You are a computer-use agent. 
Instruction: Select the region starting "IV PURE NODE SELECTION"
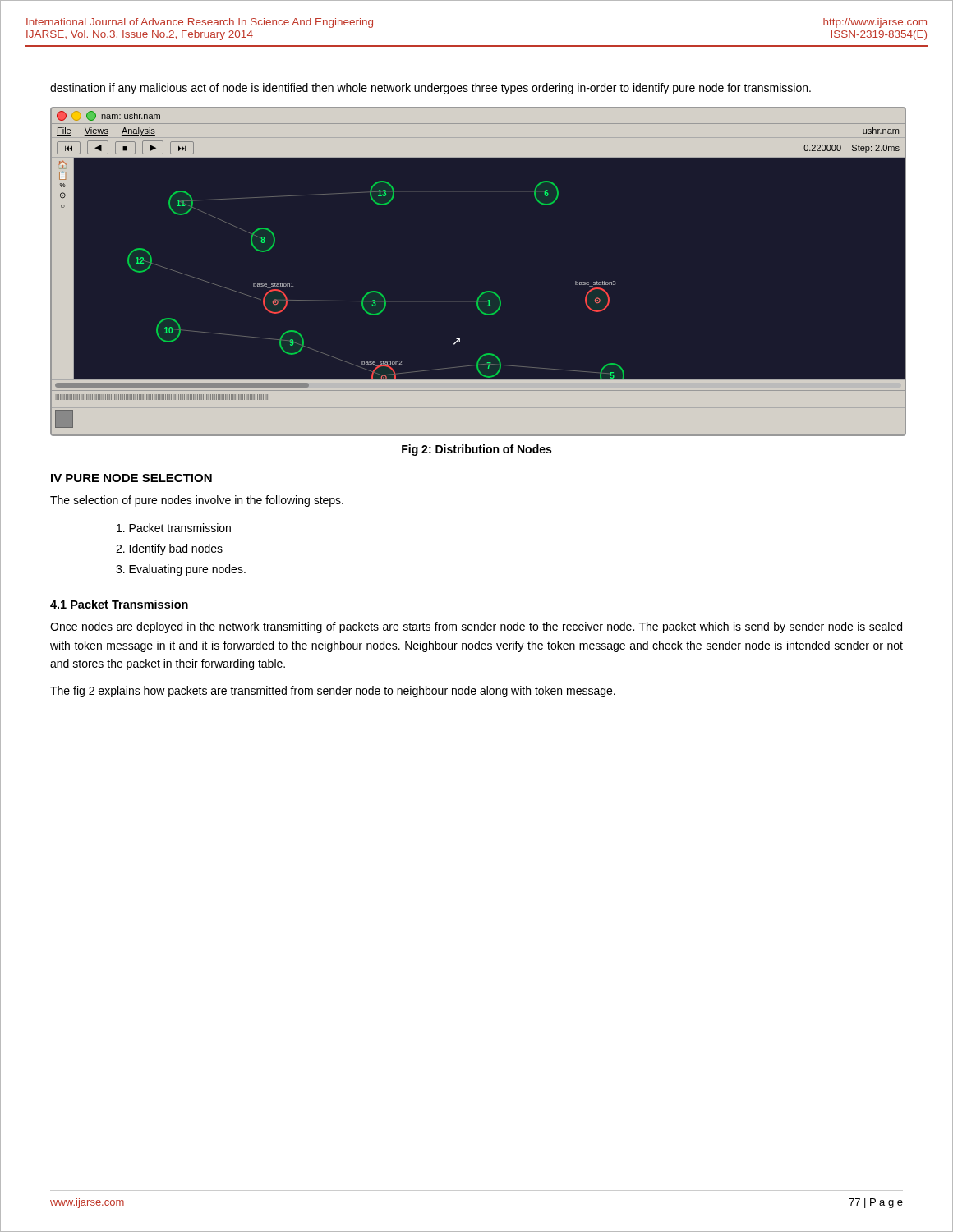coord(131,478)
